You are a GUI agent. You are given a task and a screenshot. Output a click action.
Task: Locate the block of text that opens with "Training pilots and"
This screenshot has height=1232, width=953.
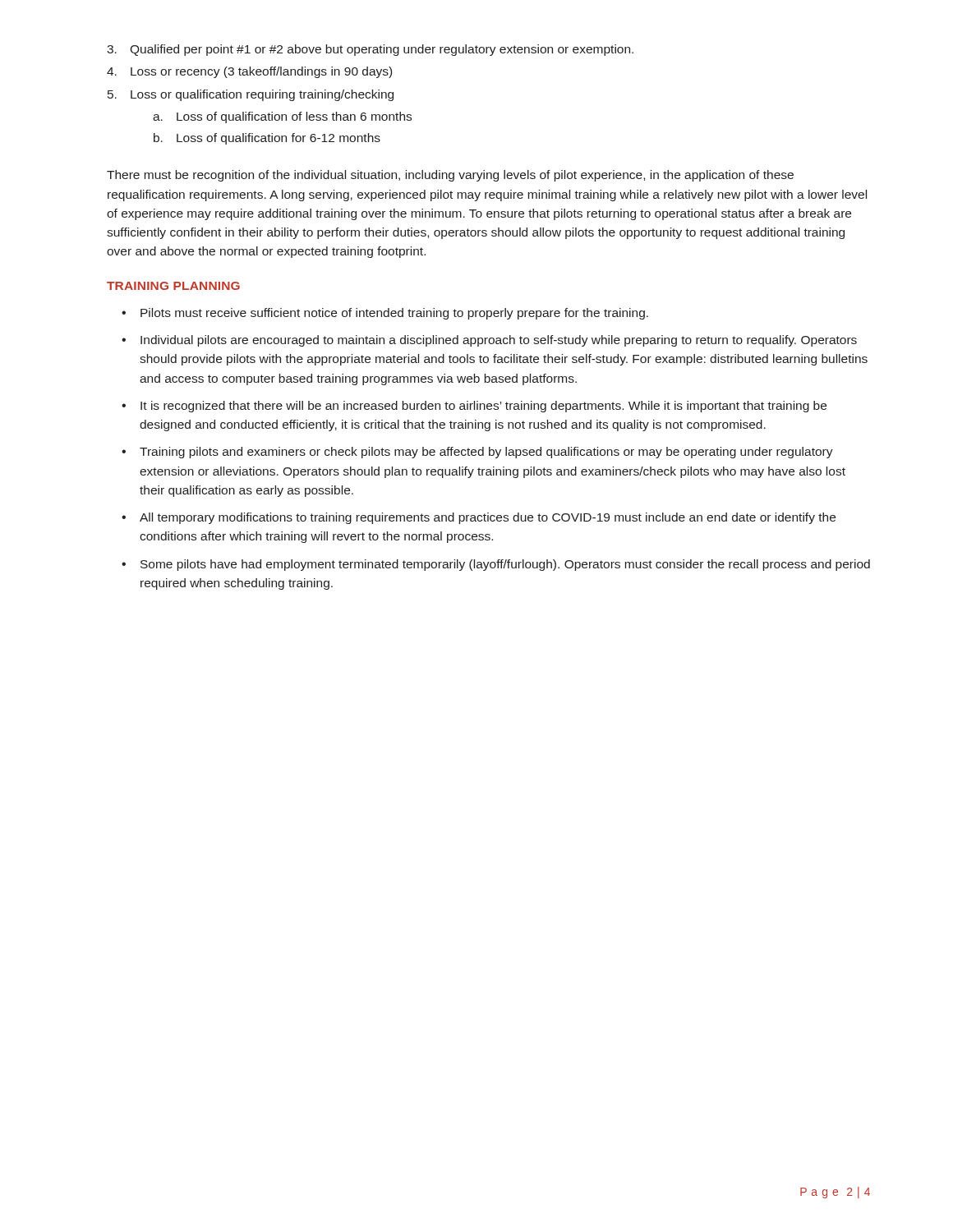click(x=493, y=471)
